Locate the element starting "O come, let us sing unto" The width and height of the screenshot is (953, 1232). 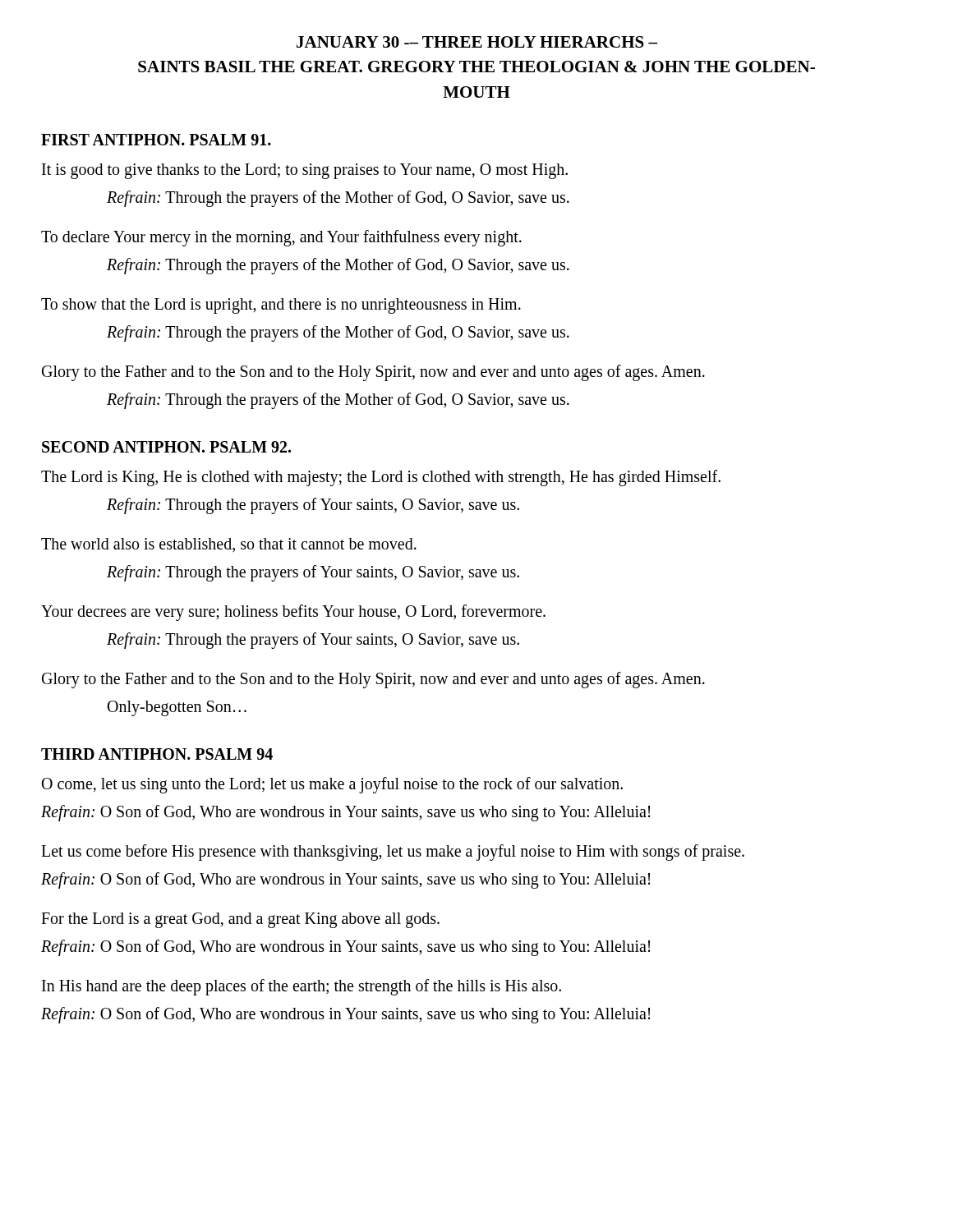click(x=476, y=798)
